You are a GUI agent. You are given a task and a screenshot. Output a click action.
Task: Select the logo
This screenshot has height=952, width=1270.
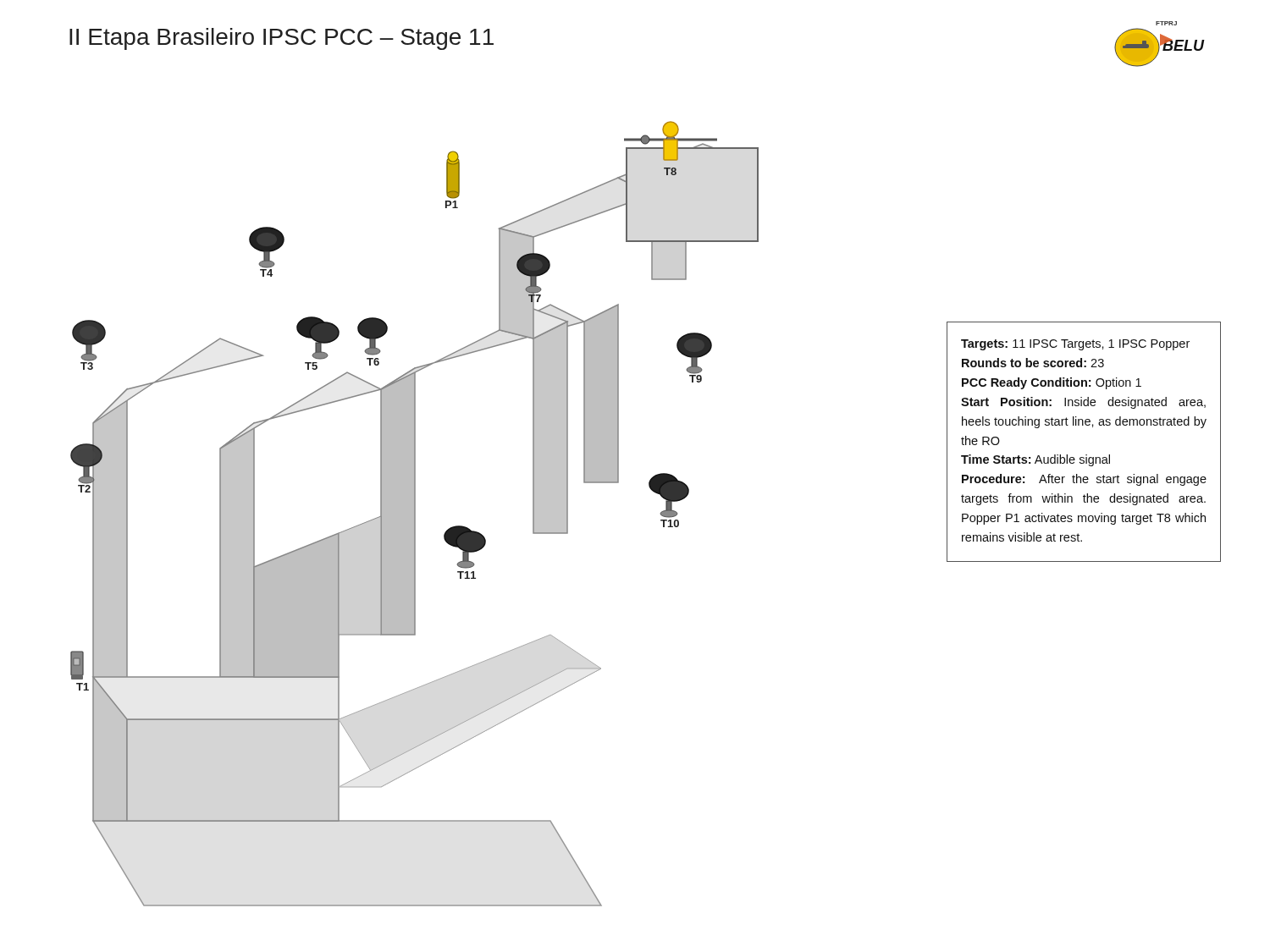coord(1160,41)
